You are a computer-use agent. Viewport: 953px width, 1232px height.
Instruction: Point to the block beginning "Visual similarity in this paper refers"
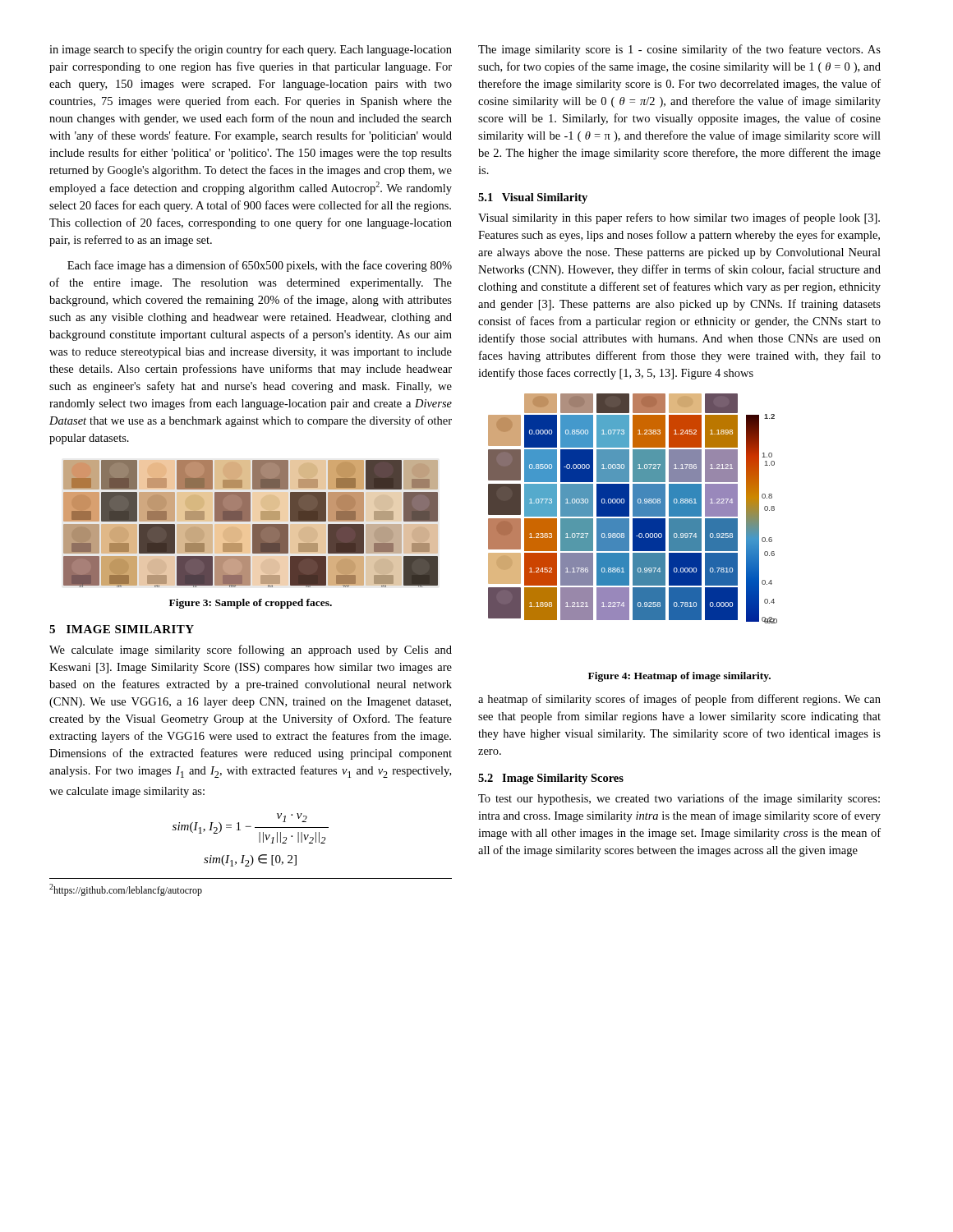coord(679,296)
